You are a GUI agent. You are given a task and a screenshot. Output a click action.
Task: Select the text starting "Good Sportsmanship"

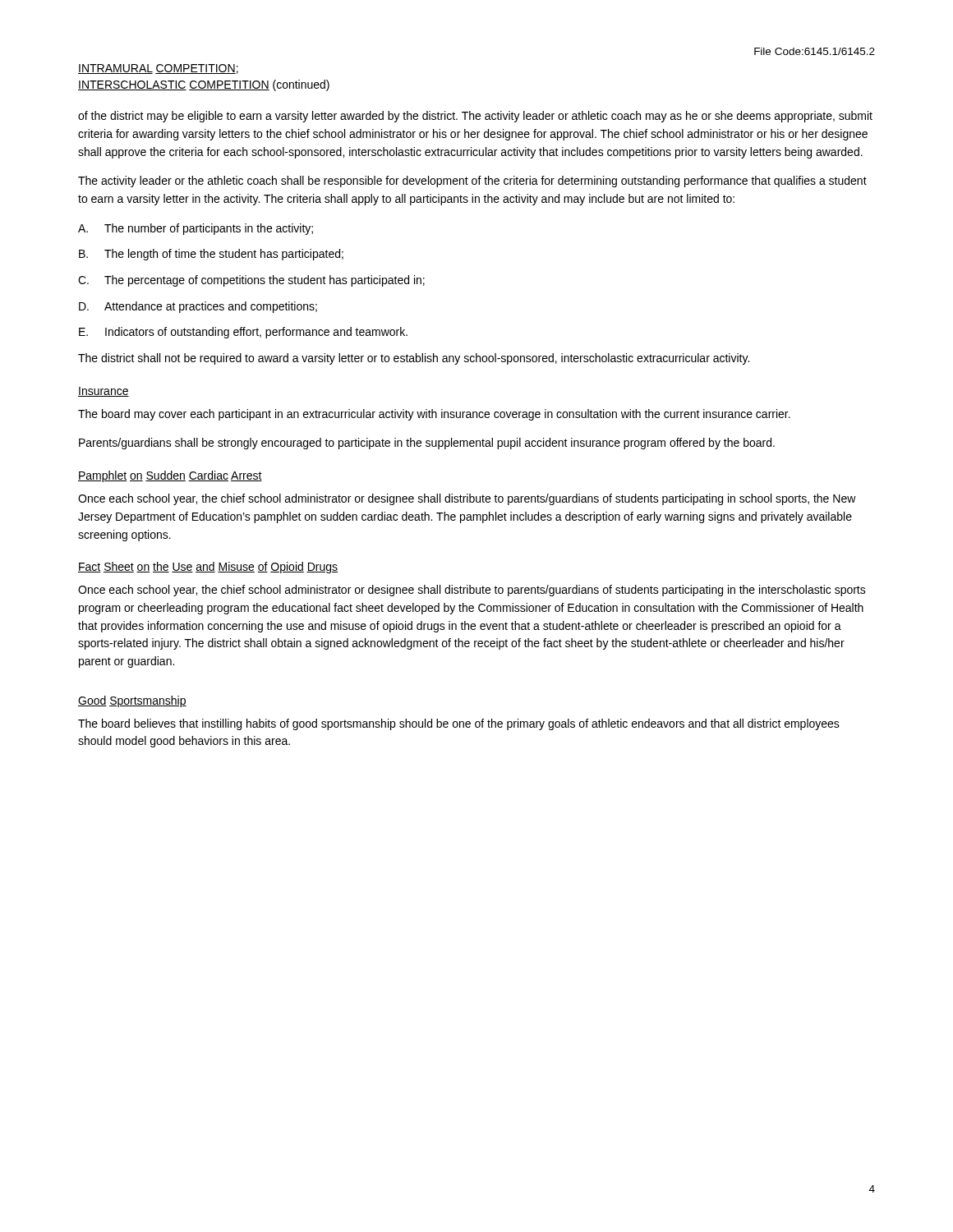click(x=132, y=700)
